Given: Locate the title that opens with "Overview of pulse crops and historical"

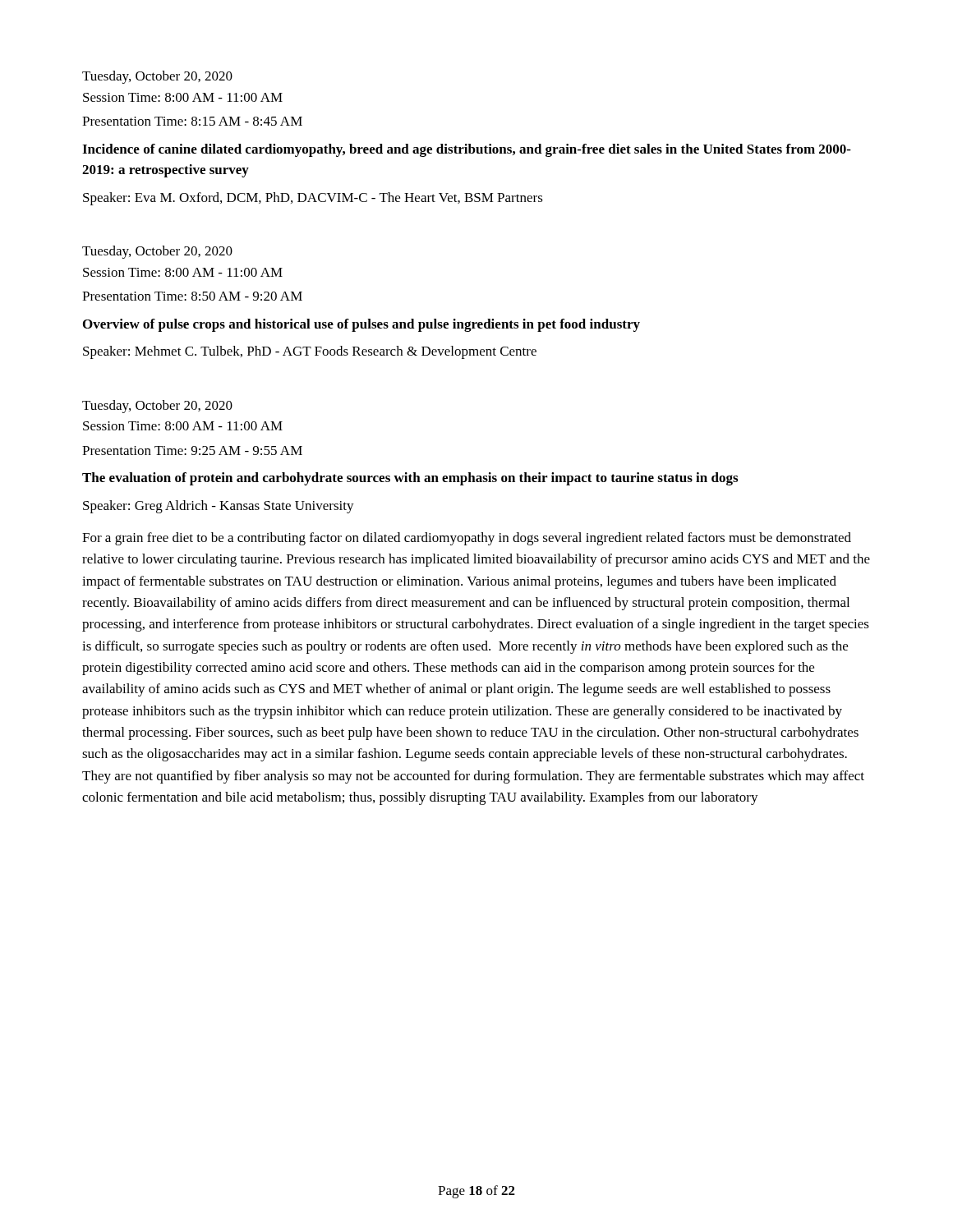Looking at the screenshot, I should pos(361,324).
